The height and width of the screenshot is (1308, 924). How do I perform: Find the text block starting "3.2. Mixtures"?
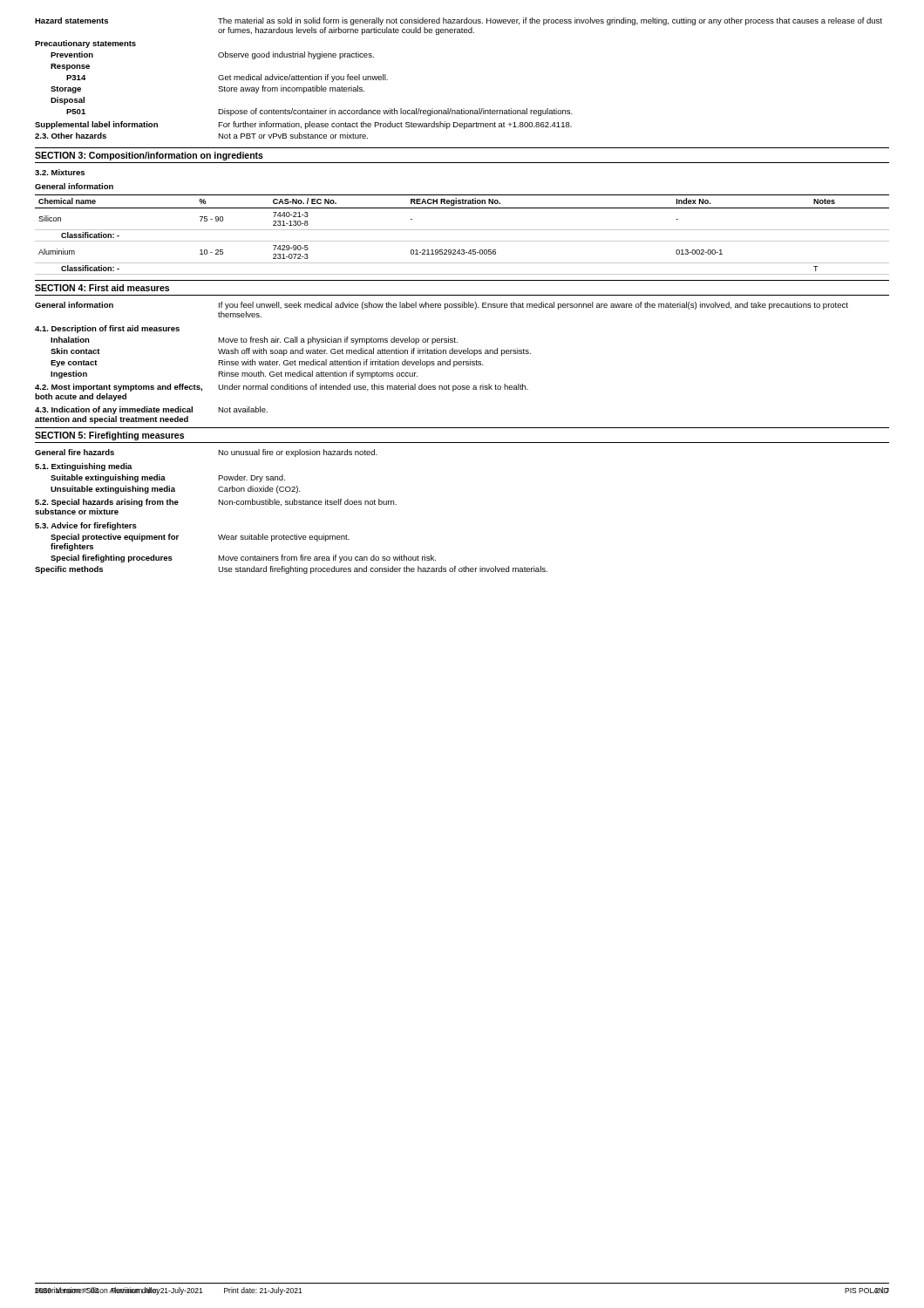(60, 172)
